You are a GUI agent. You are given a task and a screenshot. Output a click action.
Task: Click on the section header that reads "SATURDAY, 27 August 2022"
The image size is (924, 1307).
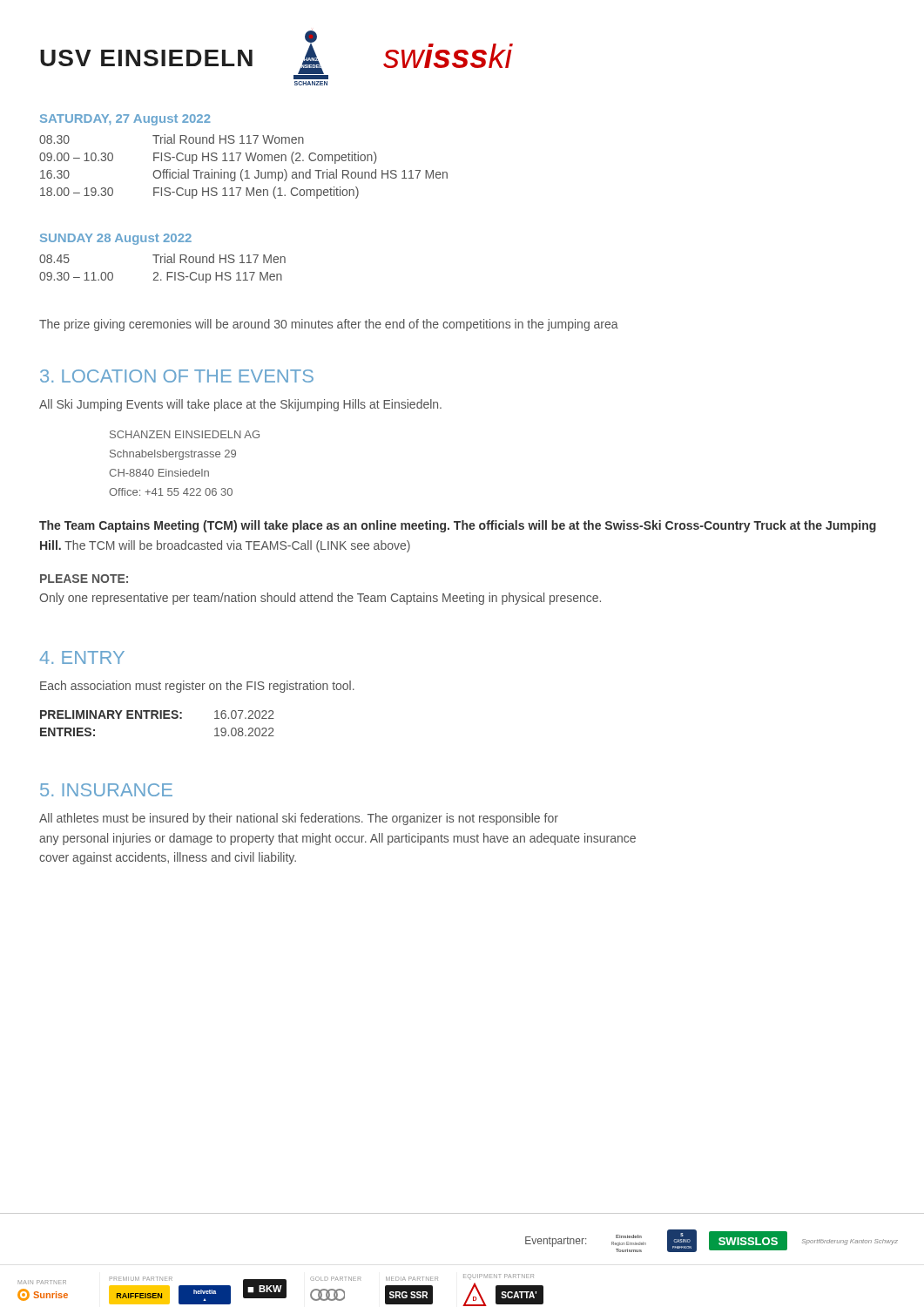click(125, 118)
